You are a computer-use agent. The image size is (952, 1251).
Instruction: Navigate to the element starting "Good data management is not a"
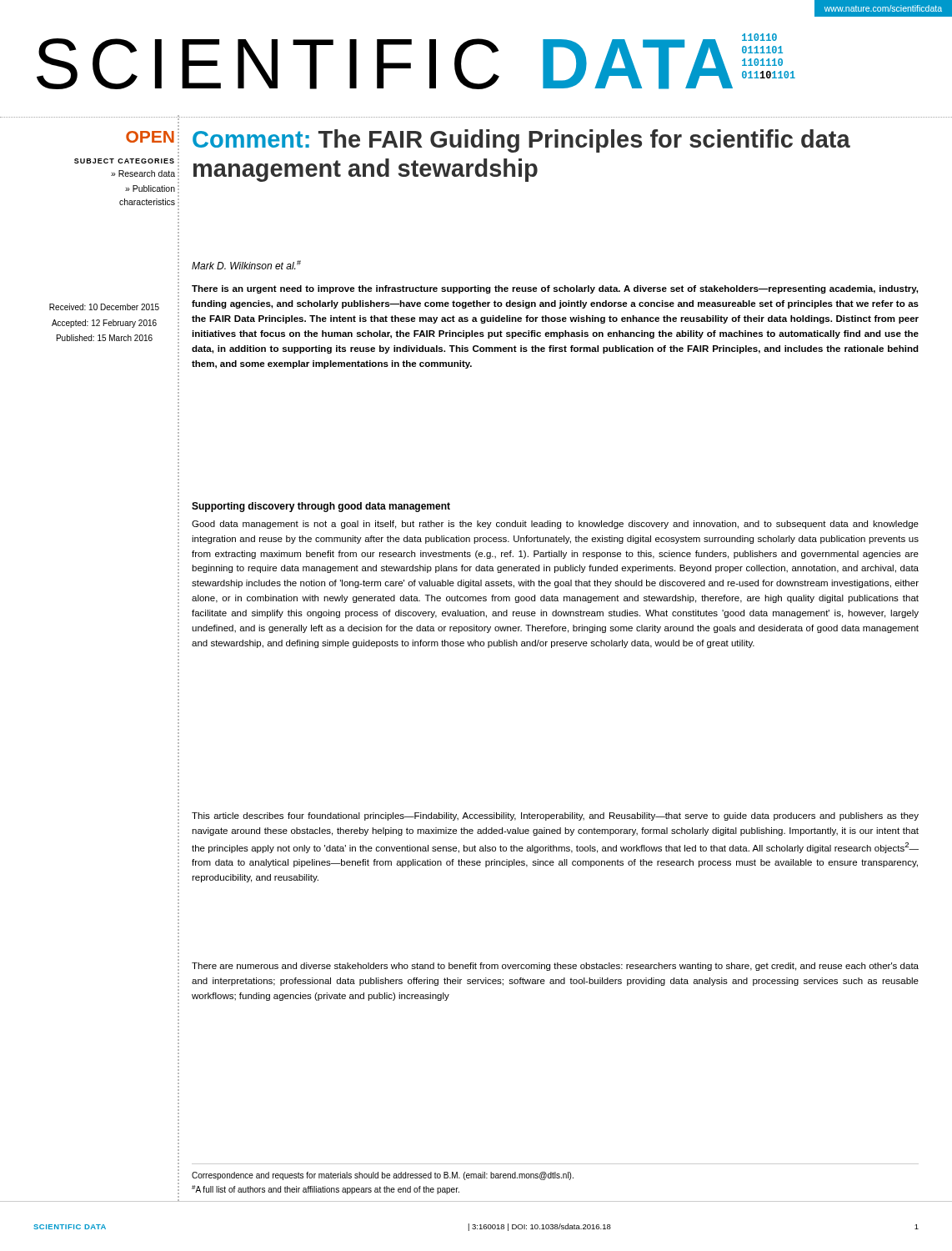pos(555,584)
